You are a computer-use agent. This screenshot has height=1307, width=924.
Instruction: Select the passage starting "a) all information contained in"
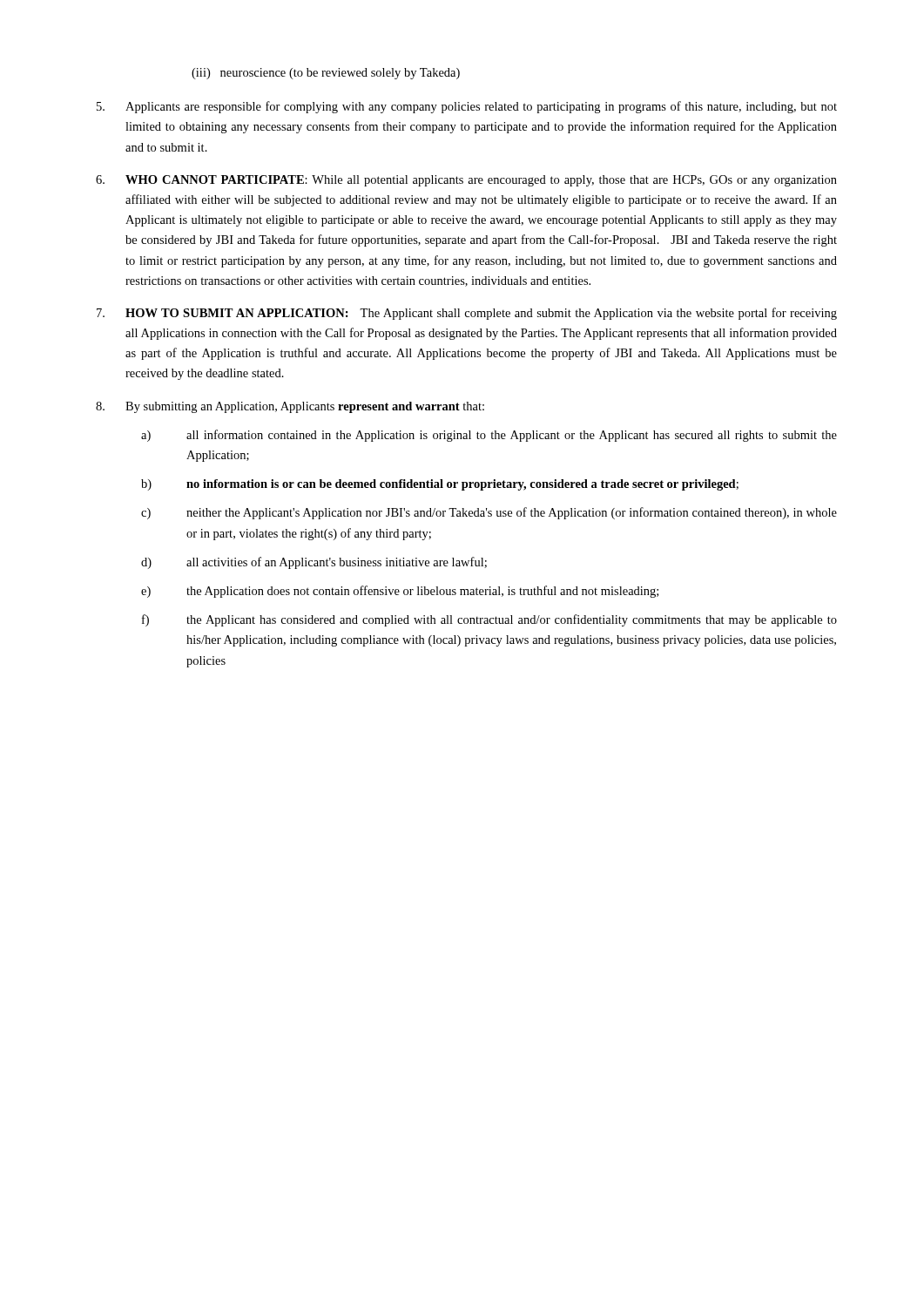(489, 445)
